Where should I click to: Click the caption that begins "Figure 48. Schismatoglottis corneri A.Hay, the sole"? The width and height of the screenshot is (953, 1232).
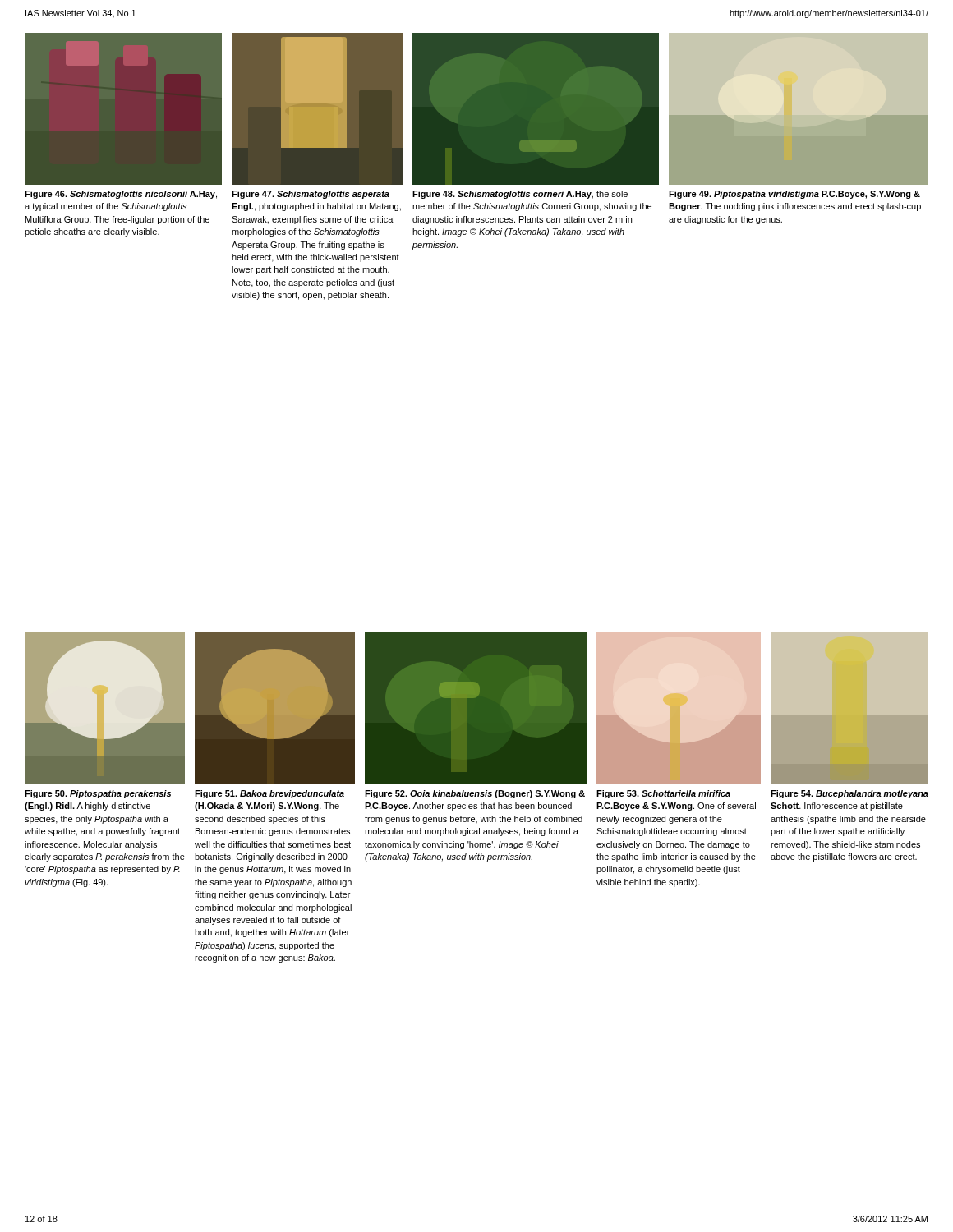(x=532, y=219)
